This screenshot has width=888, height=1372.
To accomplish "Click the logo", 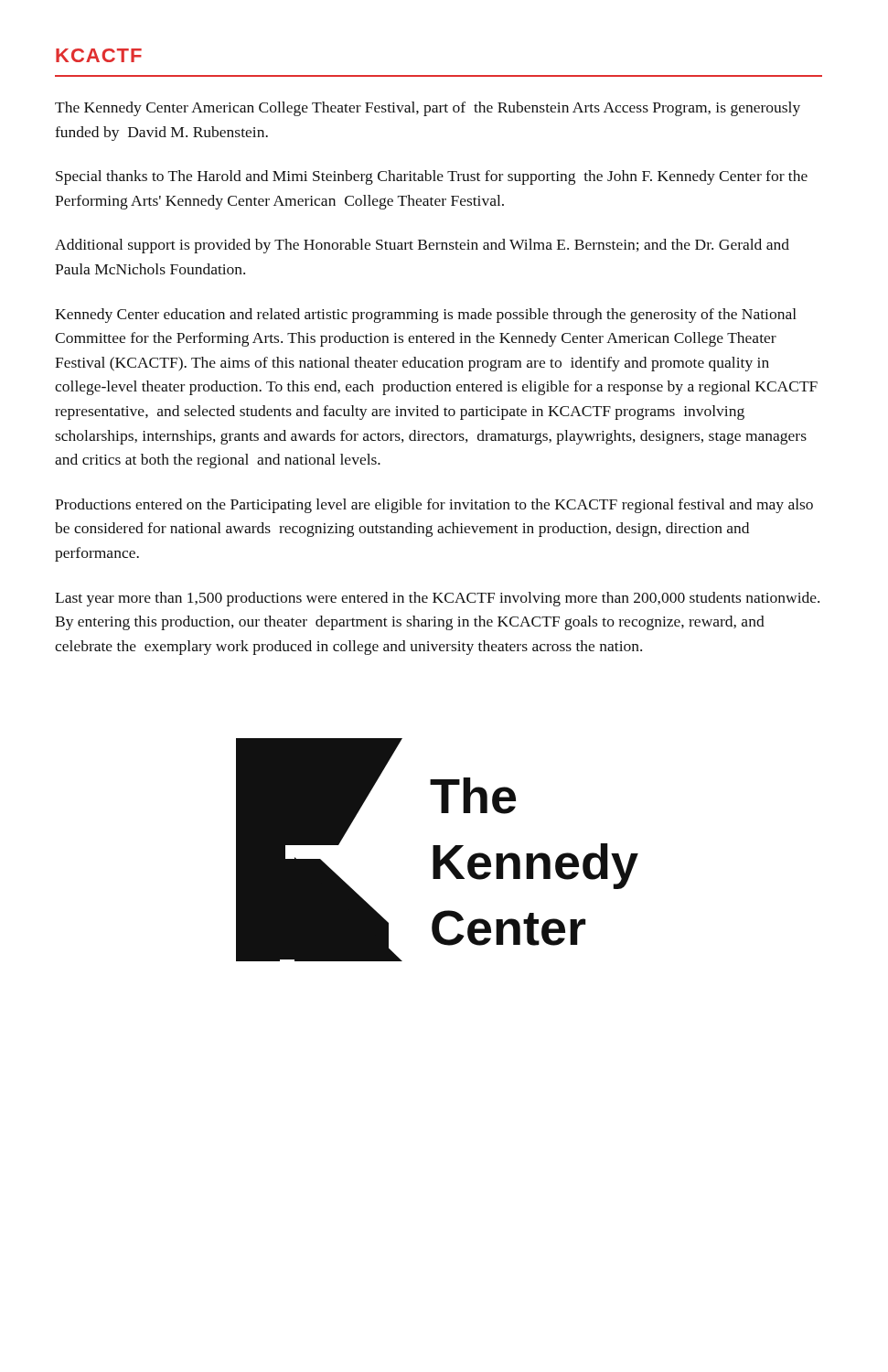I will 438,850.
